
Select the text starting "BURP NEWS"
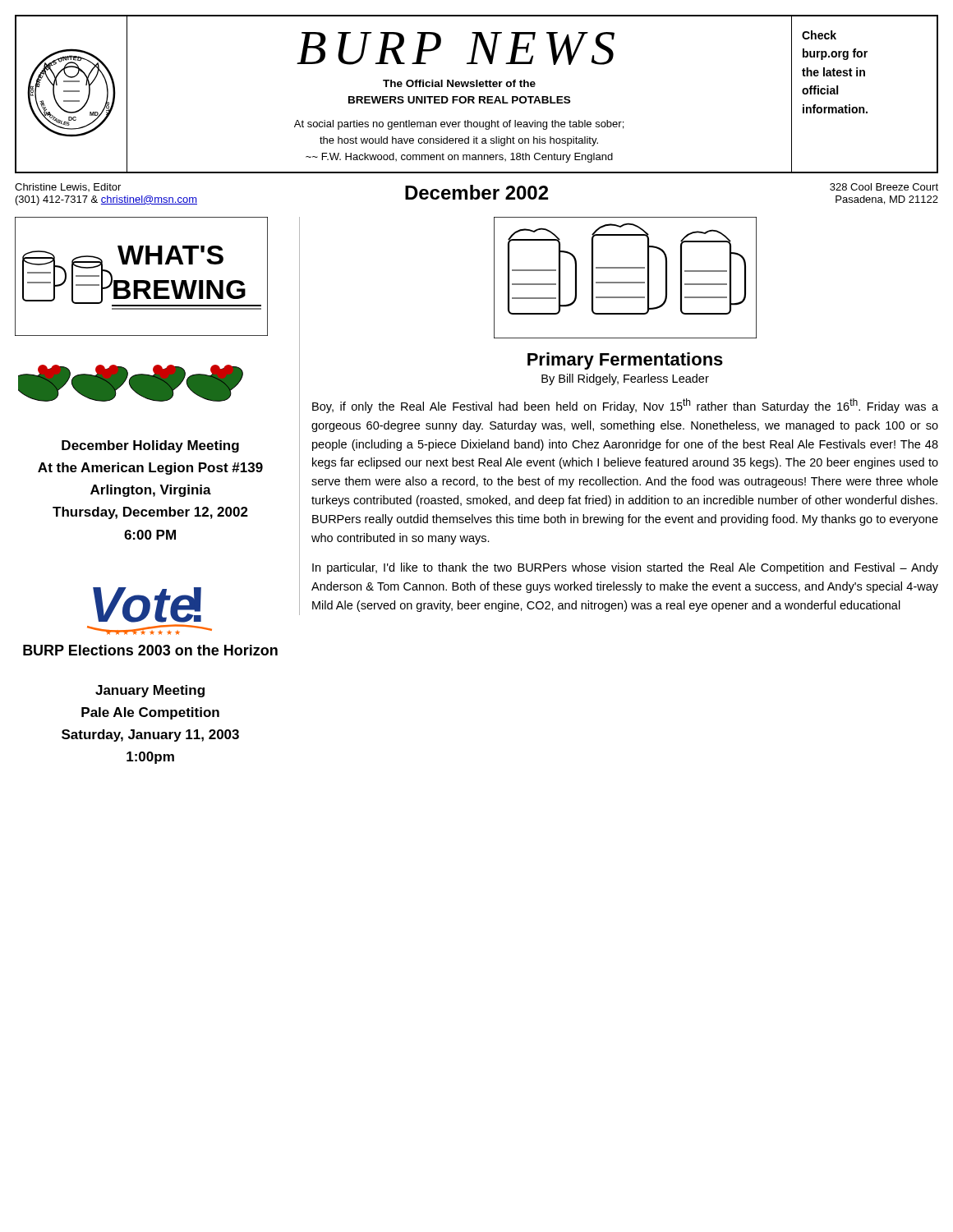point(459,48)
